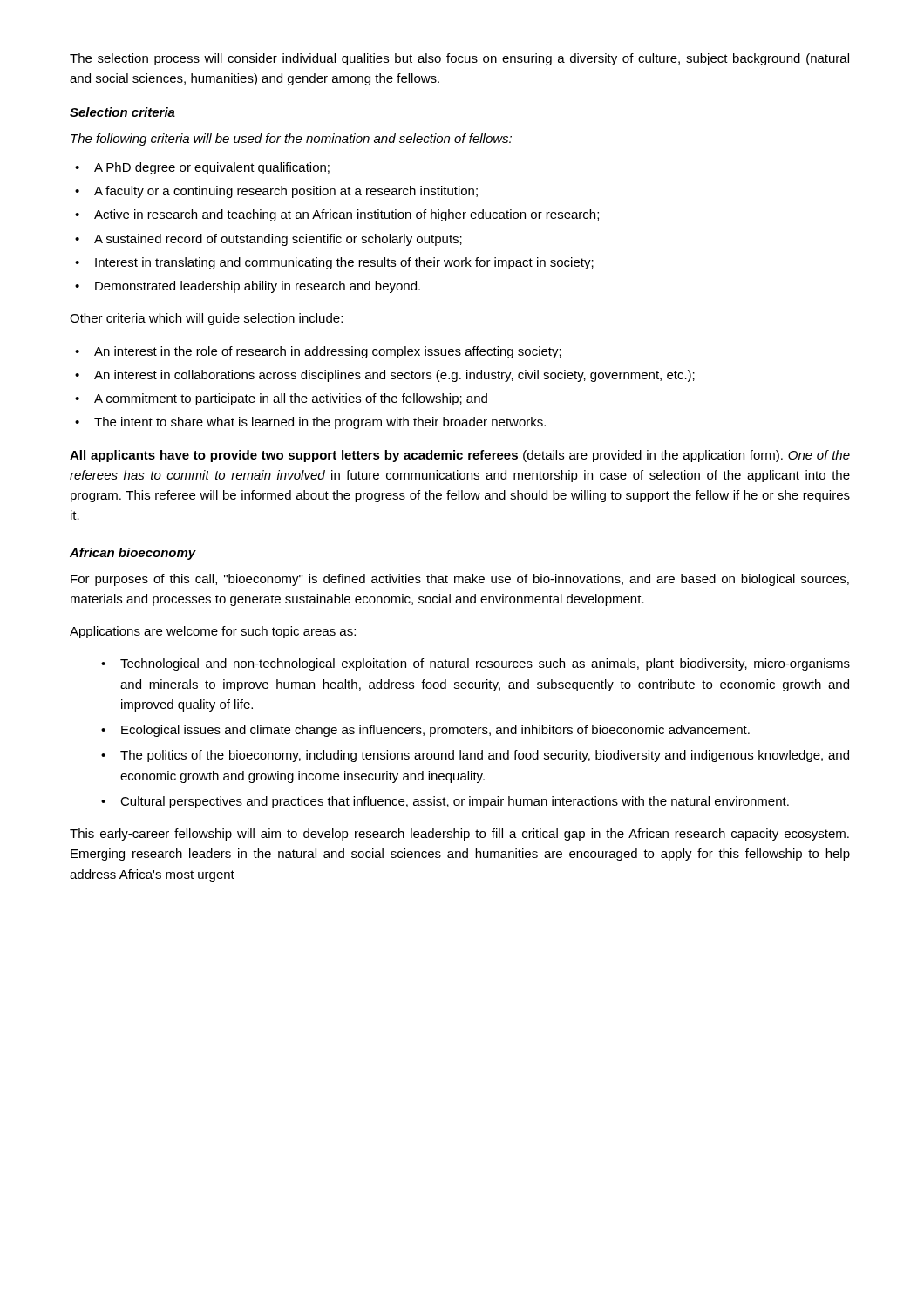The image size is (924, 1308).
Task: Click on the block starting "•A commitment to participate in"
Action: [x=281, y=398]
